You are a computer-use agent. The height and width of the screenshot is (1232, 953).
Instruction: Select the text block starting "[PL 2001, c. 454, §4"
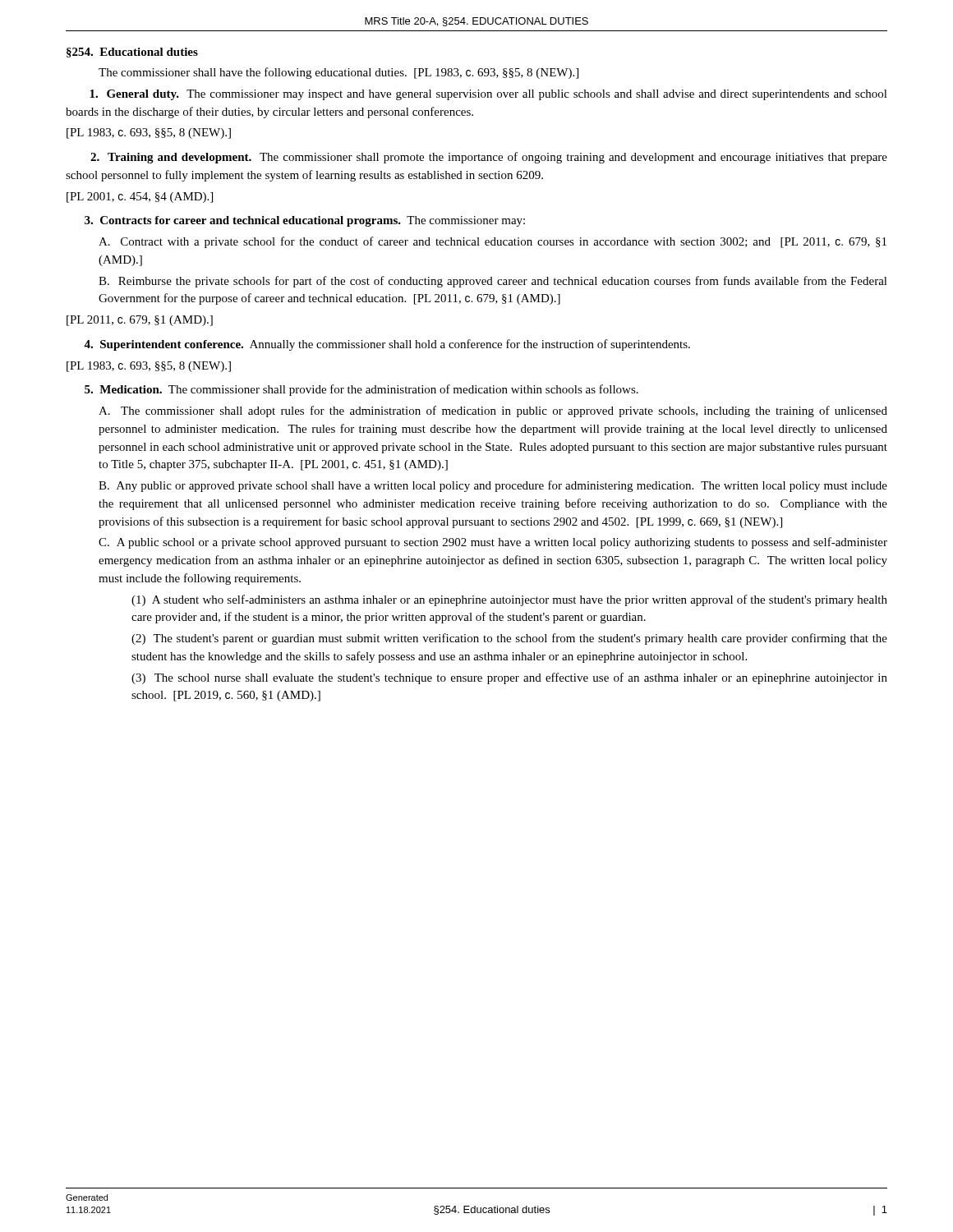tap(140, 196)
